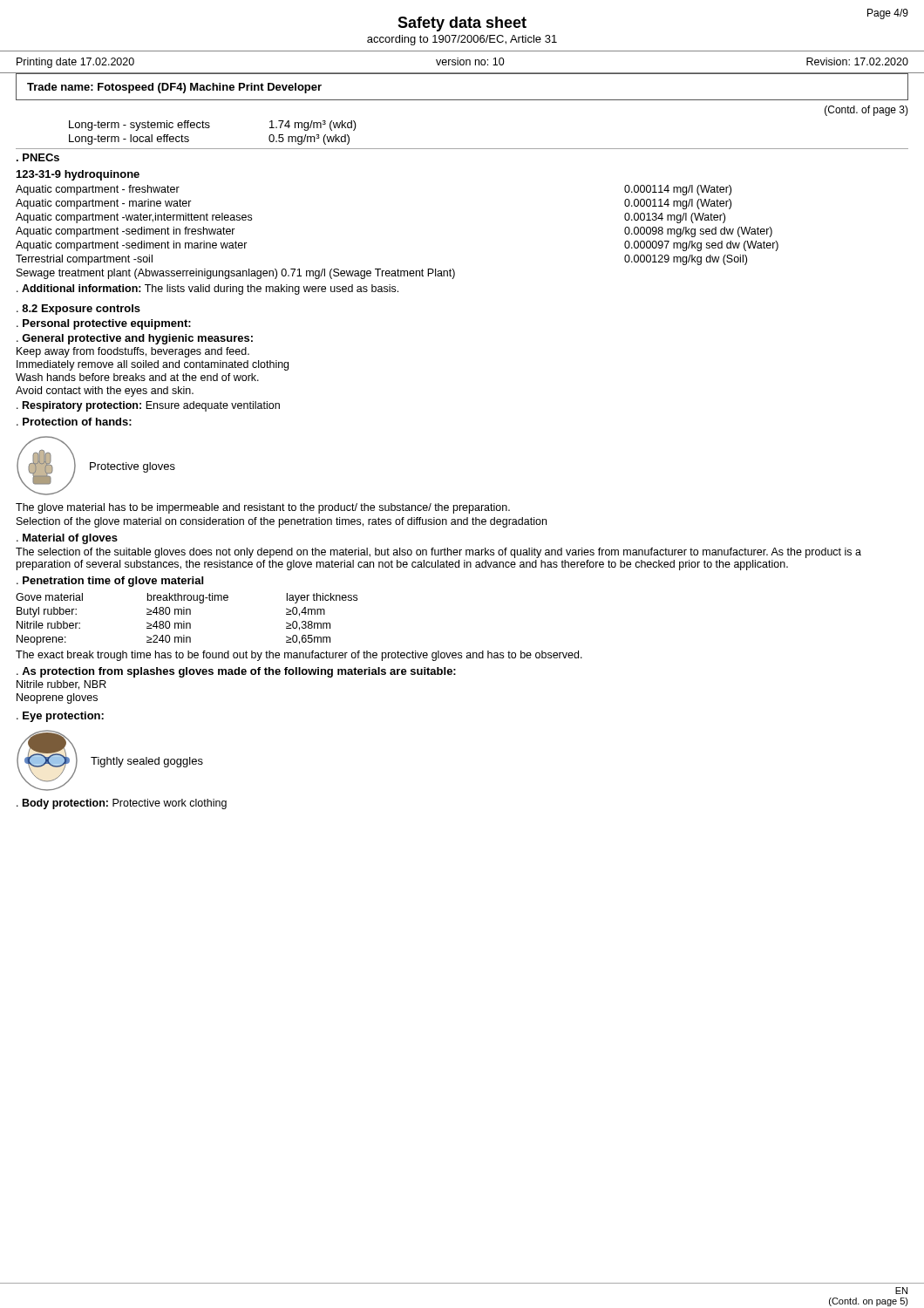Viewport: 924px width, 1308px height.
Task: Find the section header that reads ". Material of gloves"
Action: click(67, 538)
